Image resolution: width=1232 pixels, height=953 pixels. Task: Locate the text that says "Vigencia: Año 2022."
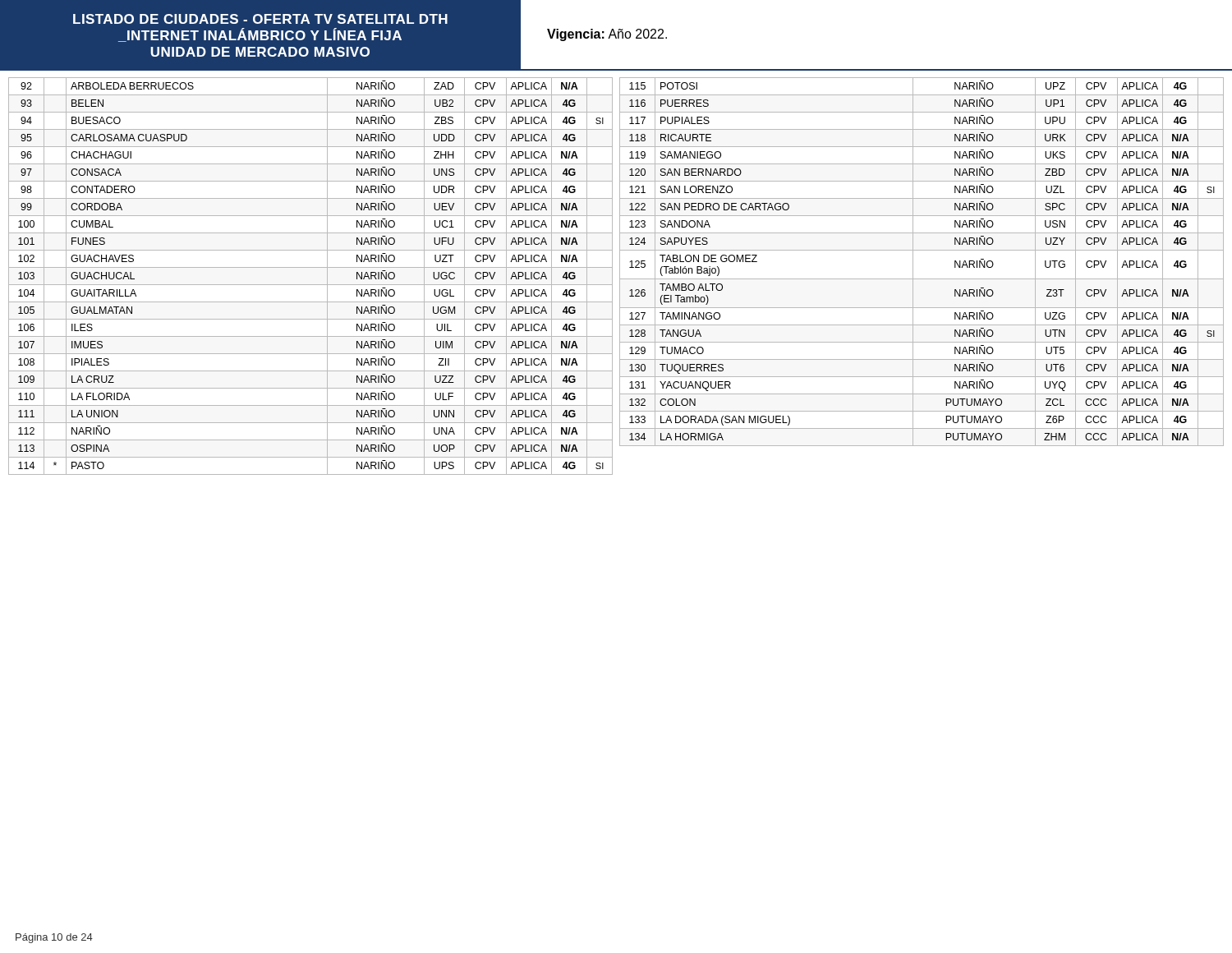(607, 34)
